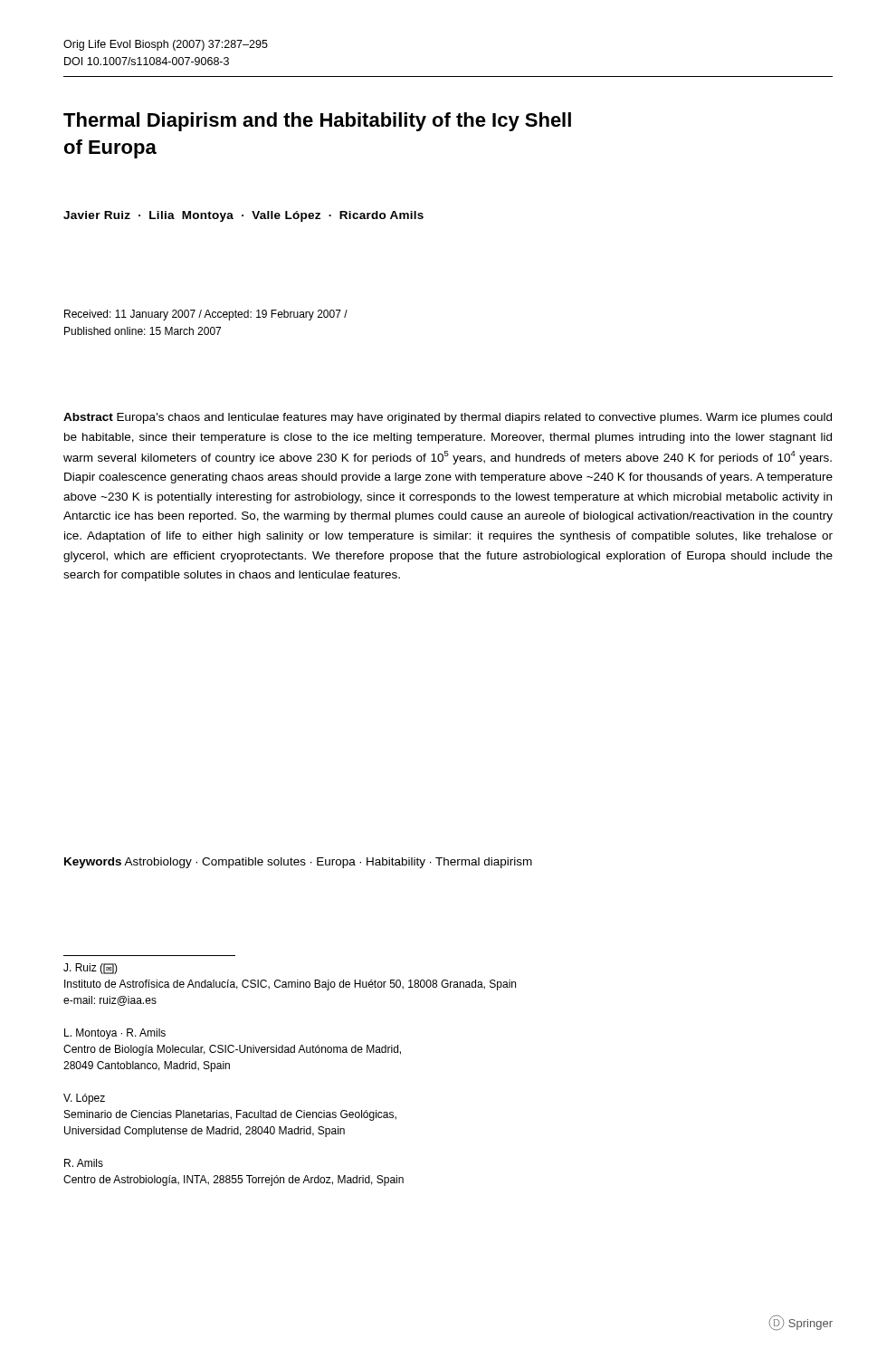Click the title that begins "Thermal Diapirism and the Habitability of the"
The image size is (896, 1358).
318,133
